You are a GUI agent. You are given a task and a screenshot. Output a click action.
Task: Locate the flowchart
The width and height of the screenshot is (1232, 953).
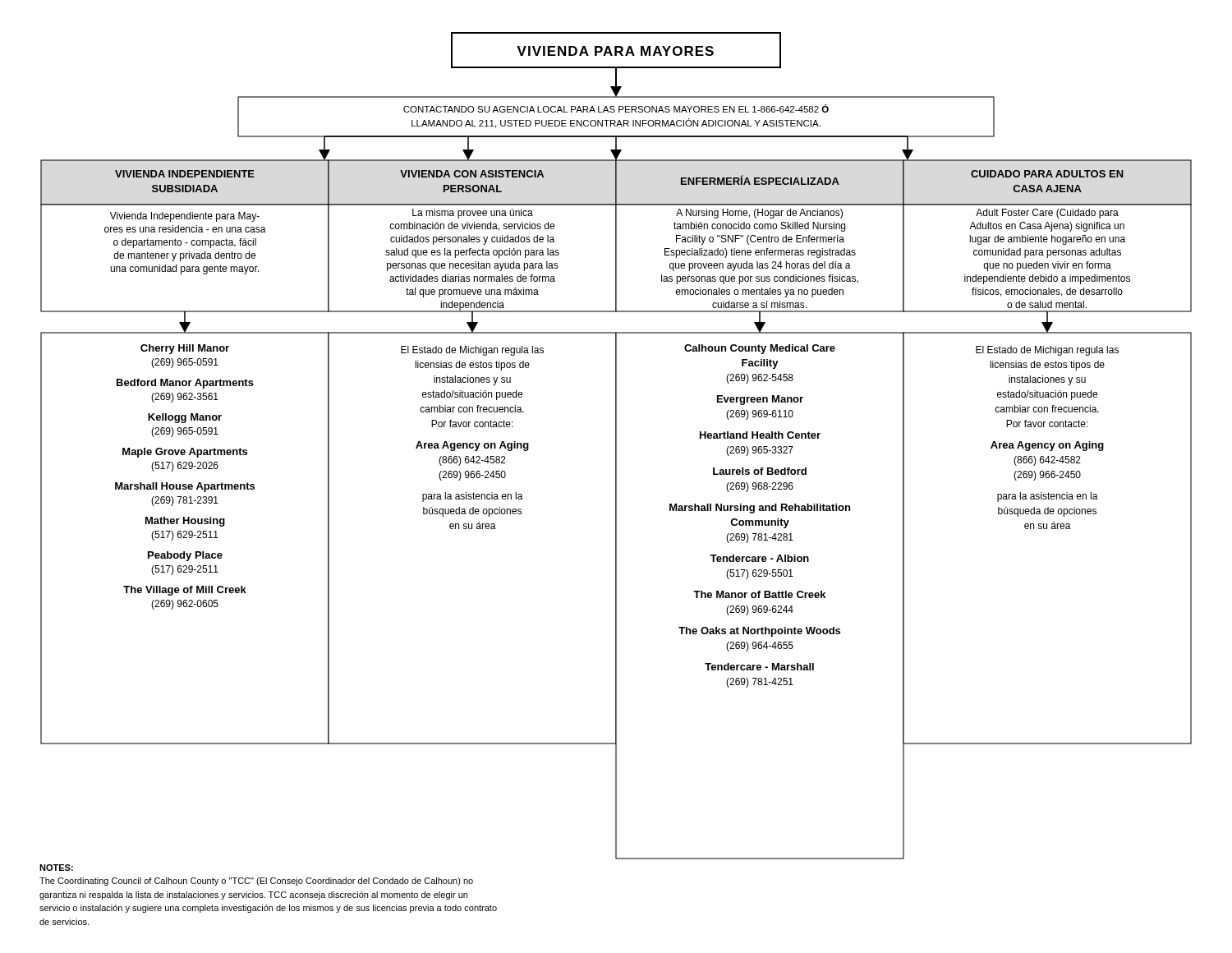click(x=616, y=461)
